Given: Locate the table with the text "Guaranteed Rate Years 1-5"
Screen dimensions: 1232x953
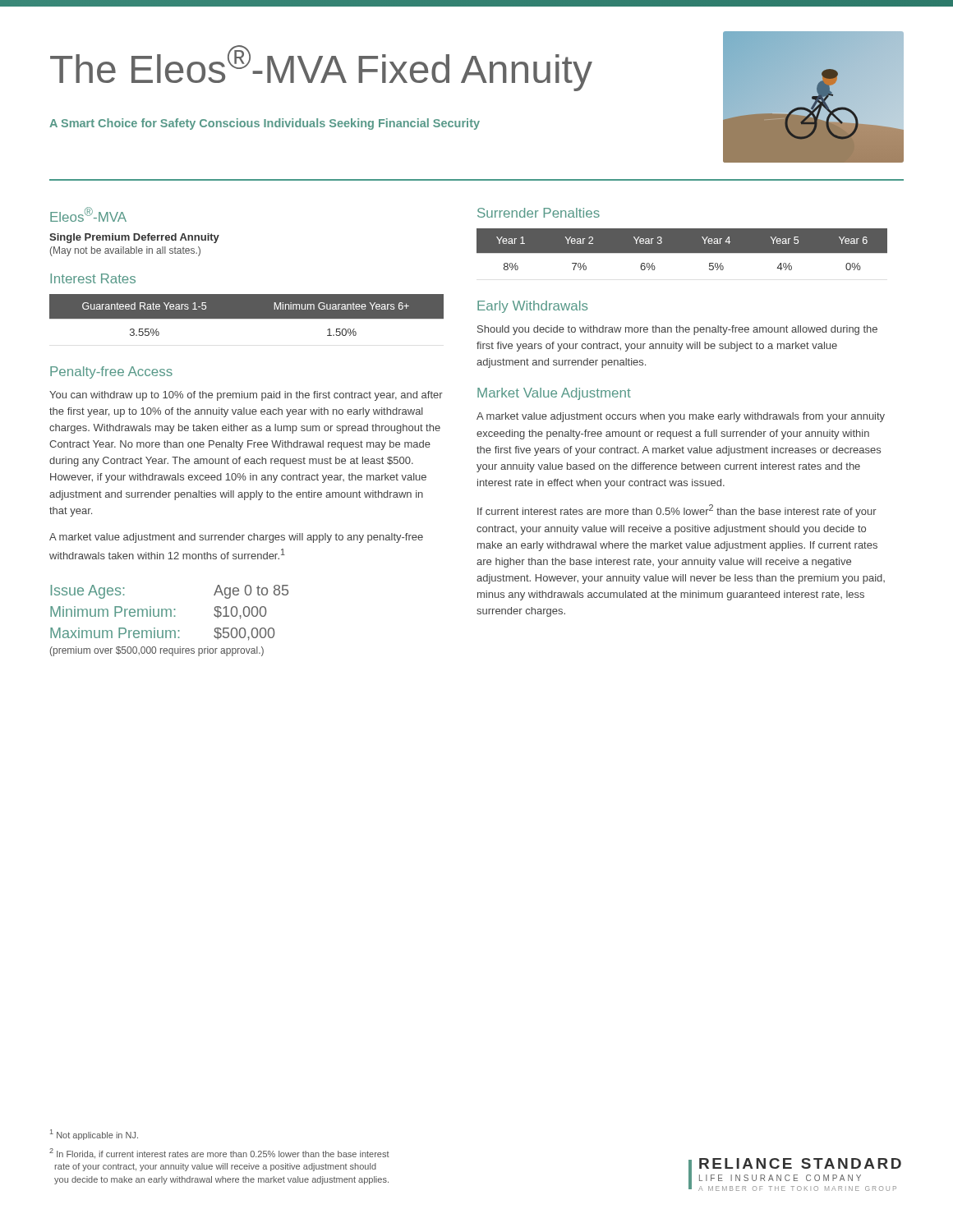Looking at the screenshot, I should tap(246, 320).
